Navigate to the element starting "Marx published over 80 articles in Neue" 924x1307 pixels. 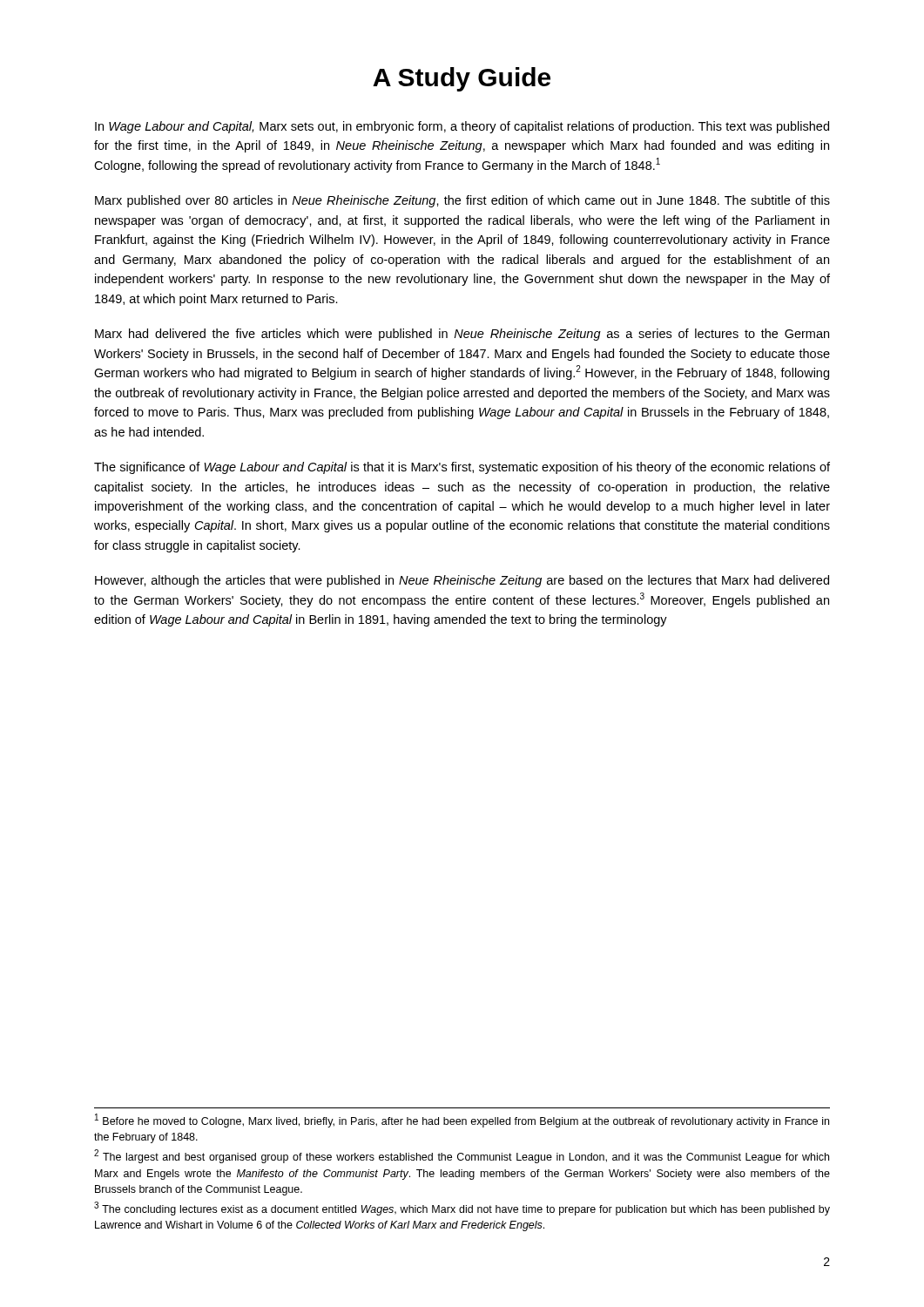pos(462,250)
